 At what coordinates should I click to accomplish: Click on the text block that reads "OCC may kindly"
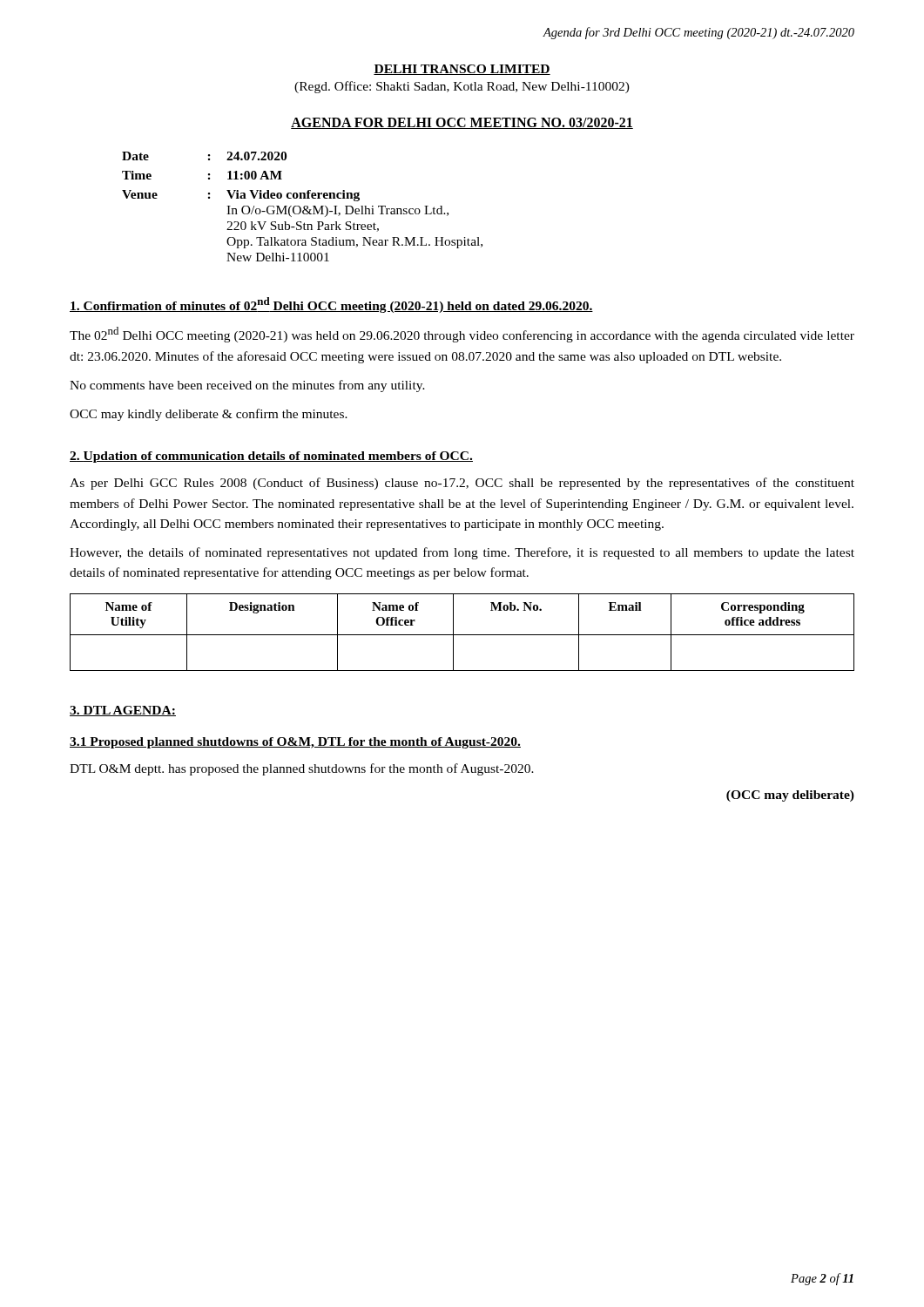pyautogui.click(x=209, y=413)
